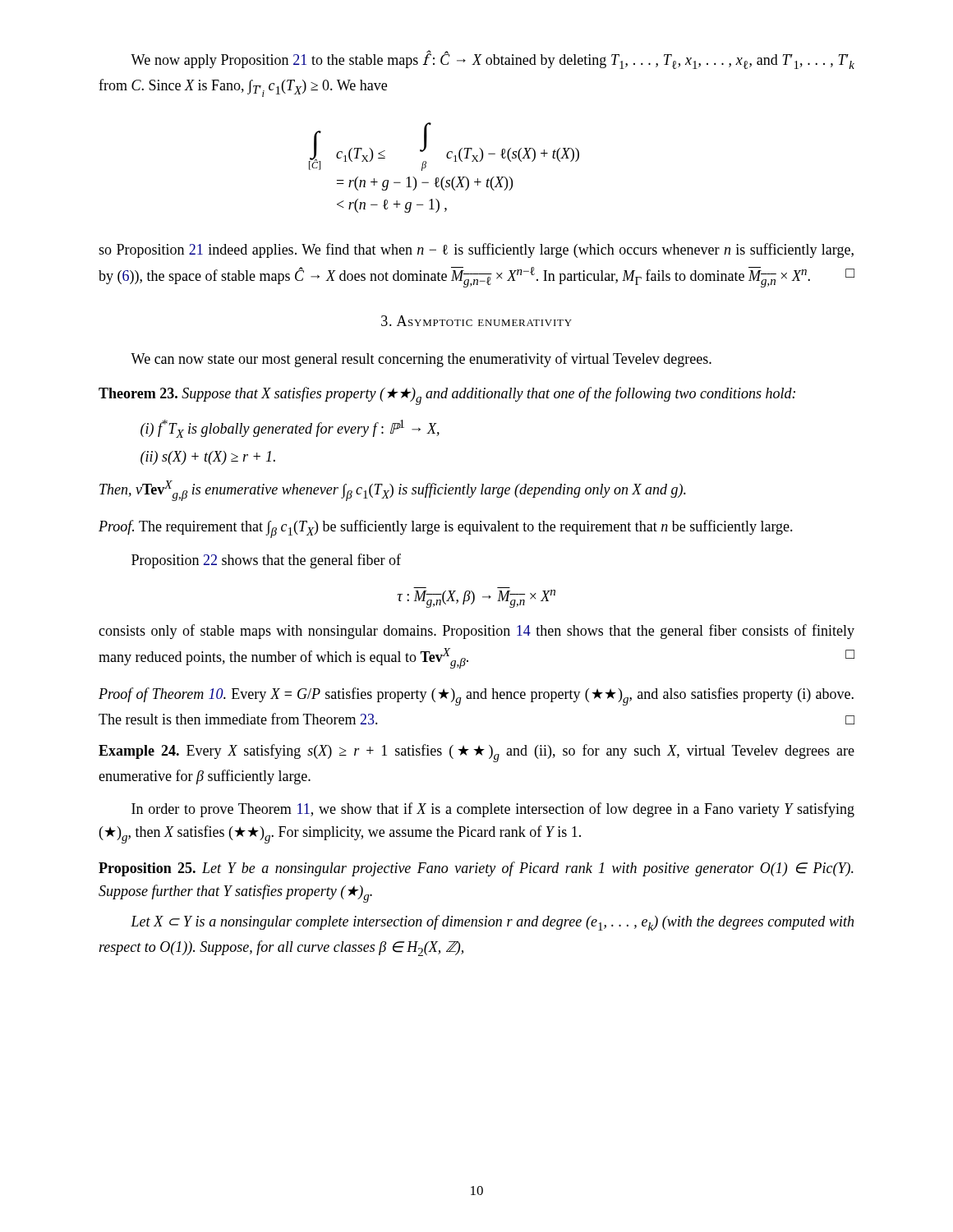Image resolution: width=953 pixels, height=1232 pixels.
Task: Point to the element starting "In order to prove Theorem 11,"
Action: (x=476, y=822)
